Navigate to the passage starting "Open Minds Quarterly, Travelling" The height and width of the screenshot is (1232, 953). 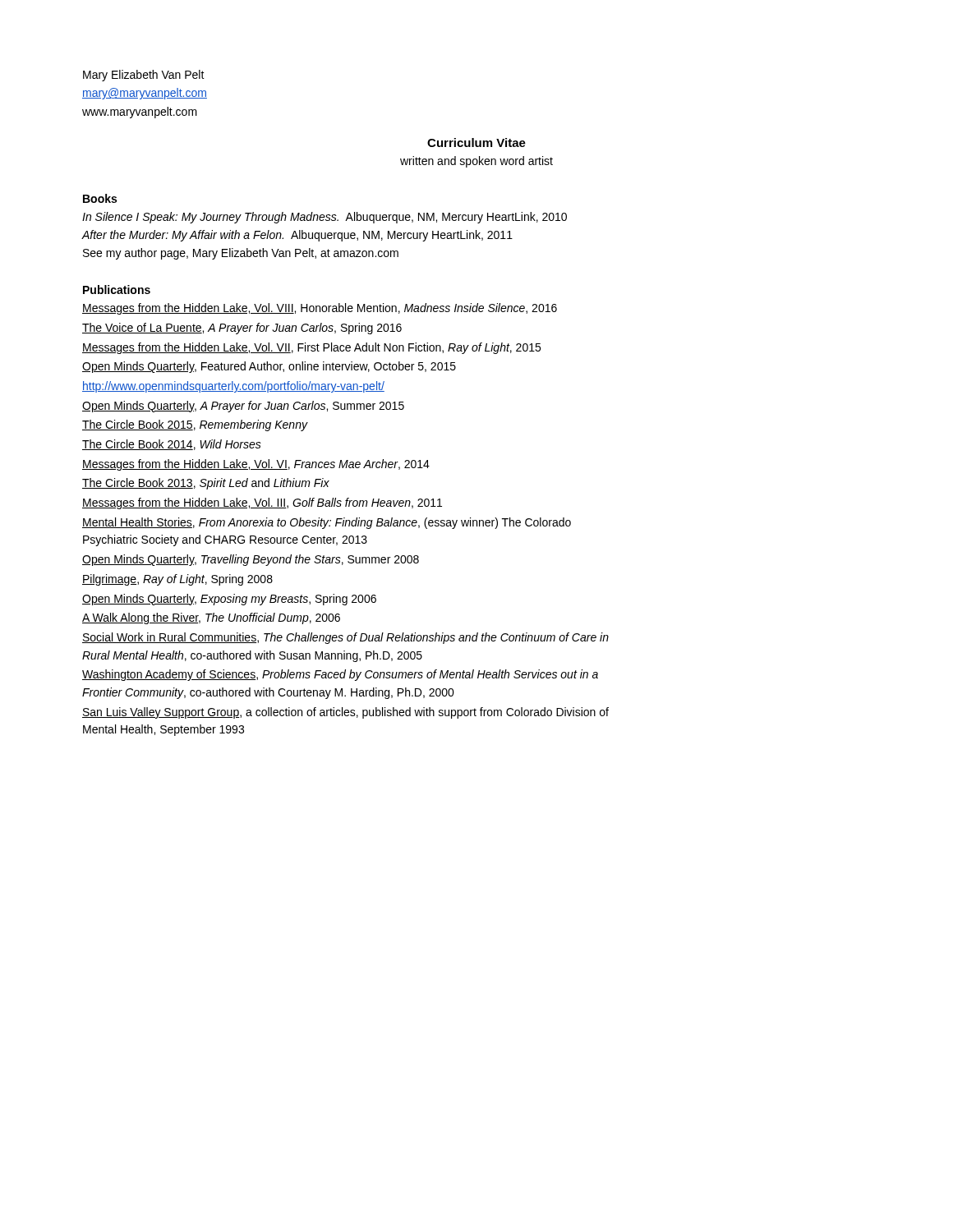[251, 559]
